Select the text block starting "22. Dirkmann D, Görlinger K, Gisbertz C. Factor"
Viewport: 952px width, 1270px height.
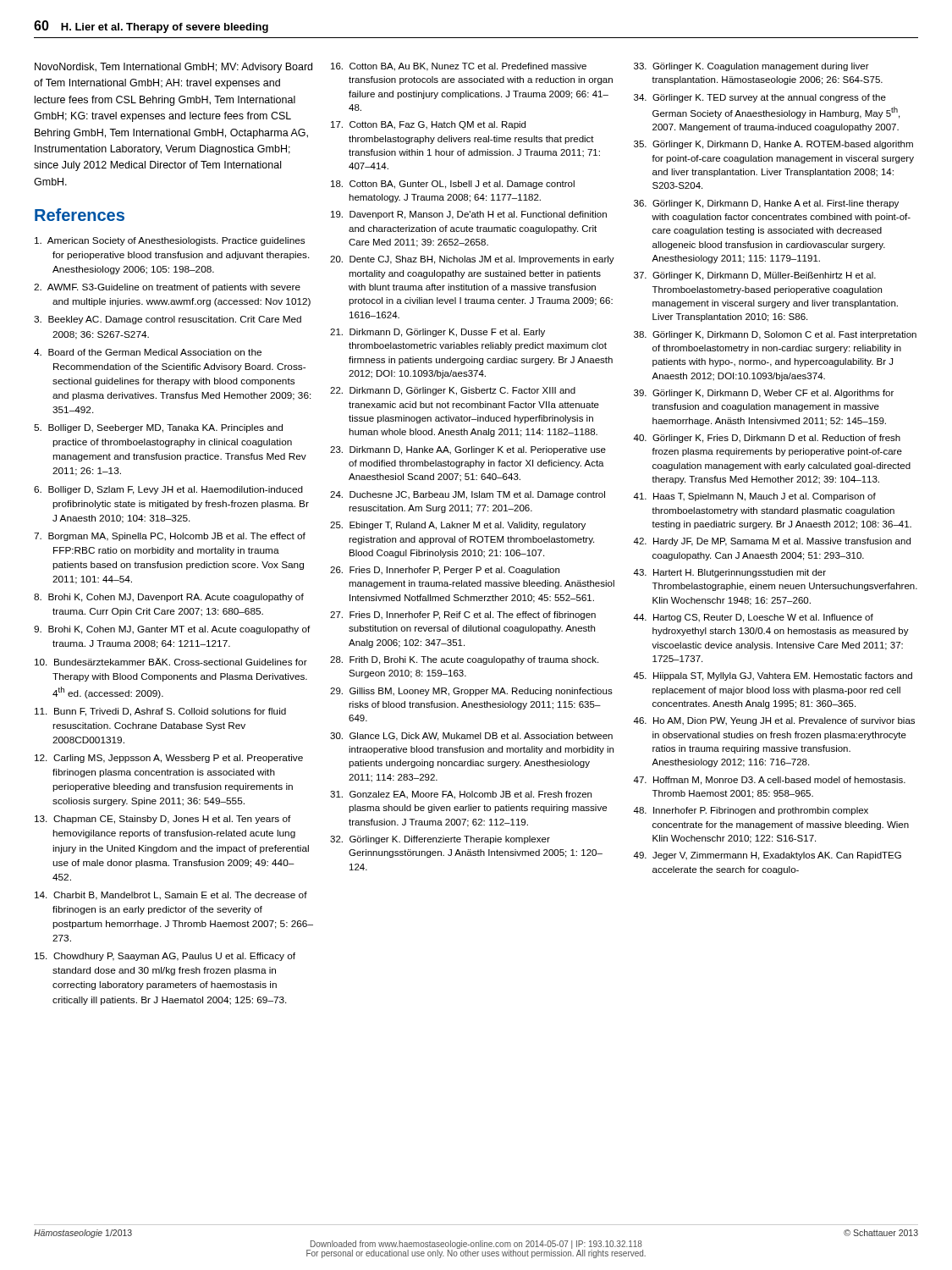[465, 411]
